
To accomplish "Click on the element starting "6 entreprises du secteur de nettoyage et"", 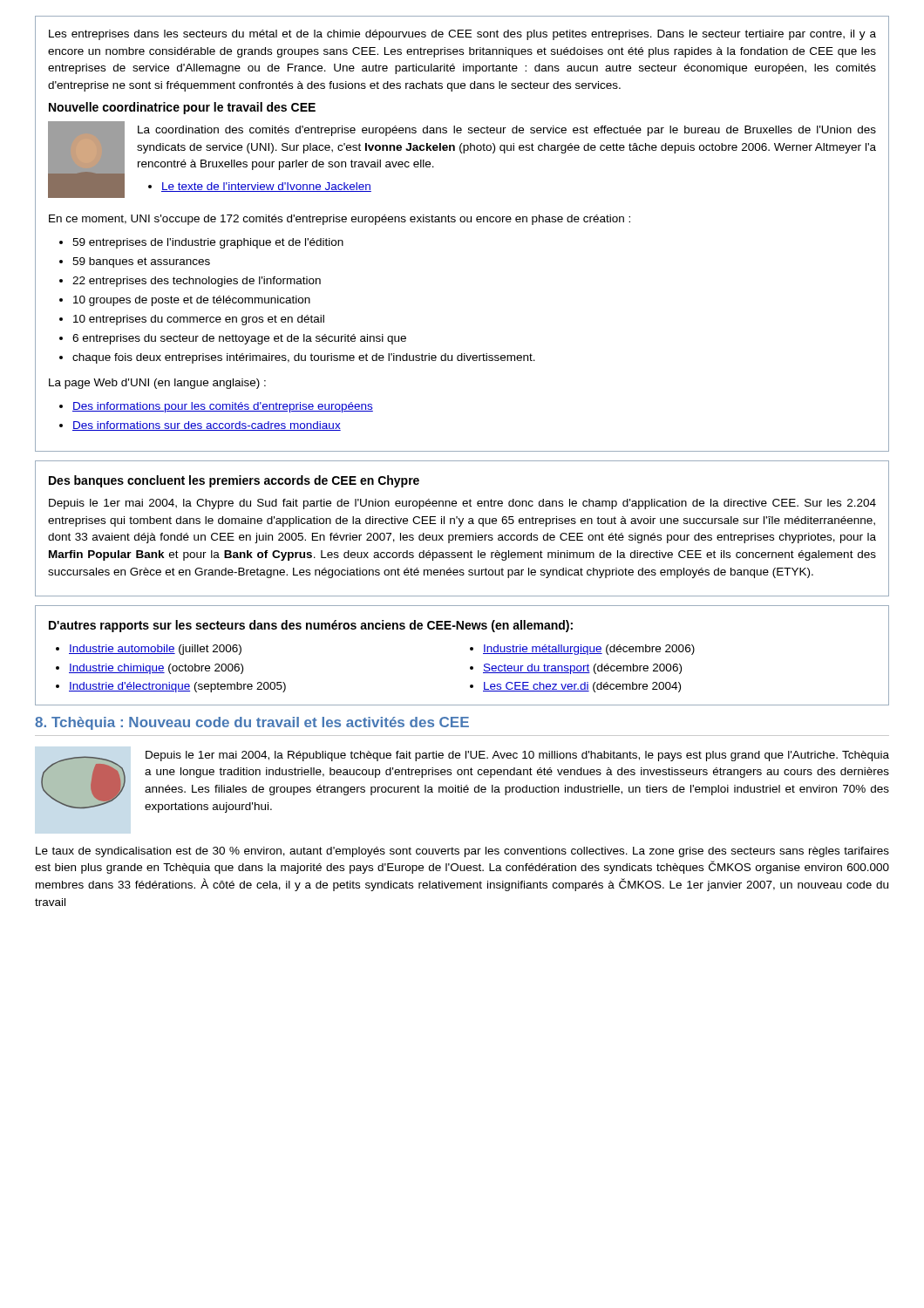I will pos(240,338).
